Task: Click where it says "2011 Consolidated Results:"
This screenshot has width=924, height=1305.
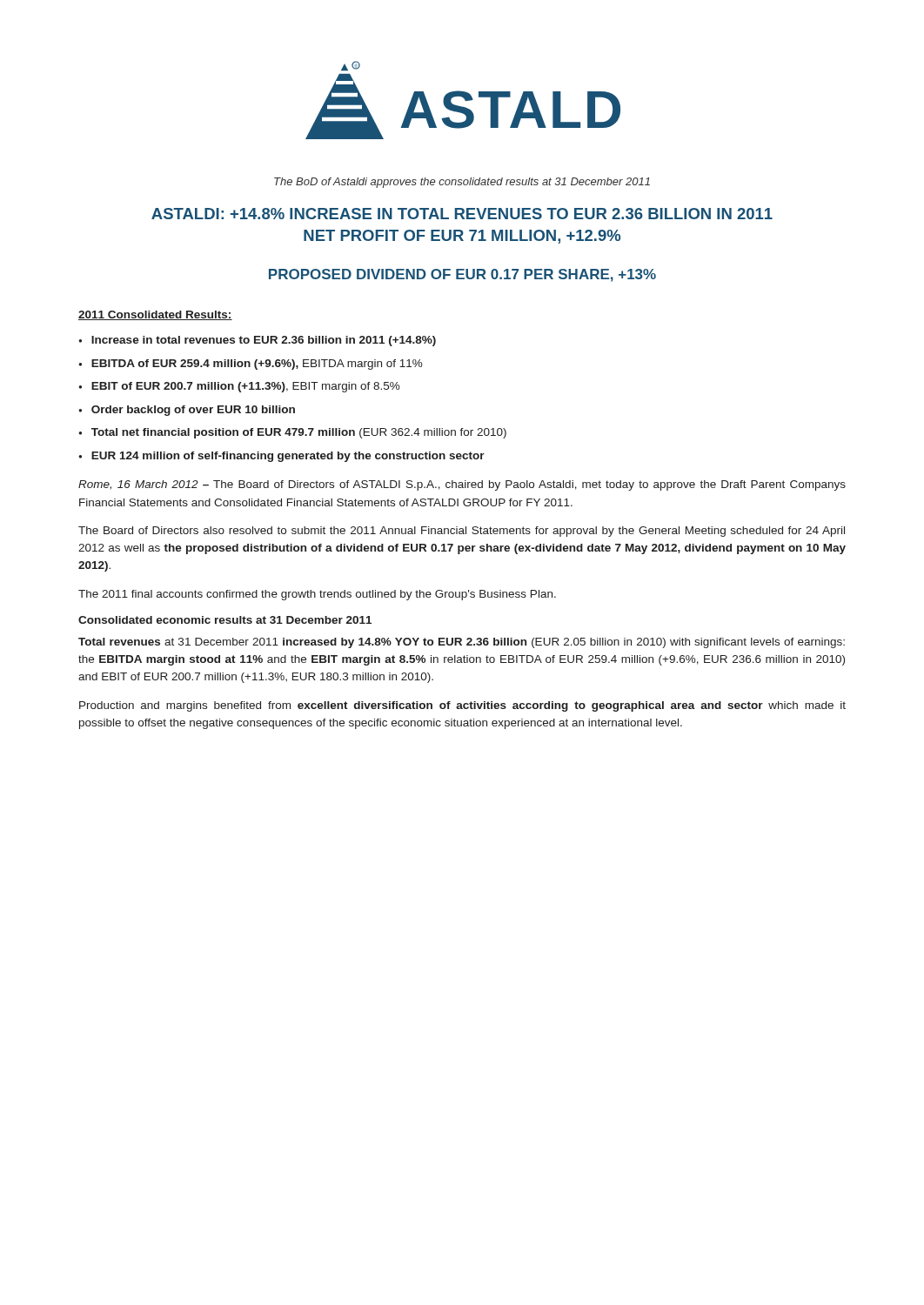Action: 155,315
